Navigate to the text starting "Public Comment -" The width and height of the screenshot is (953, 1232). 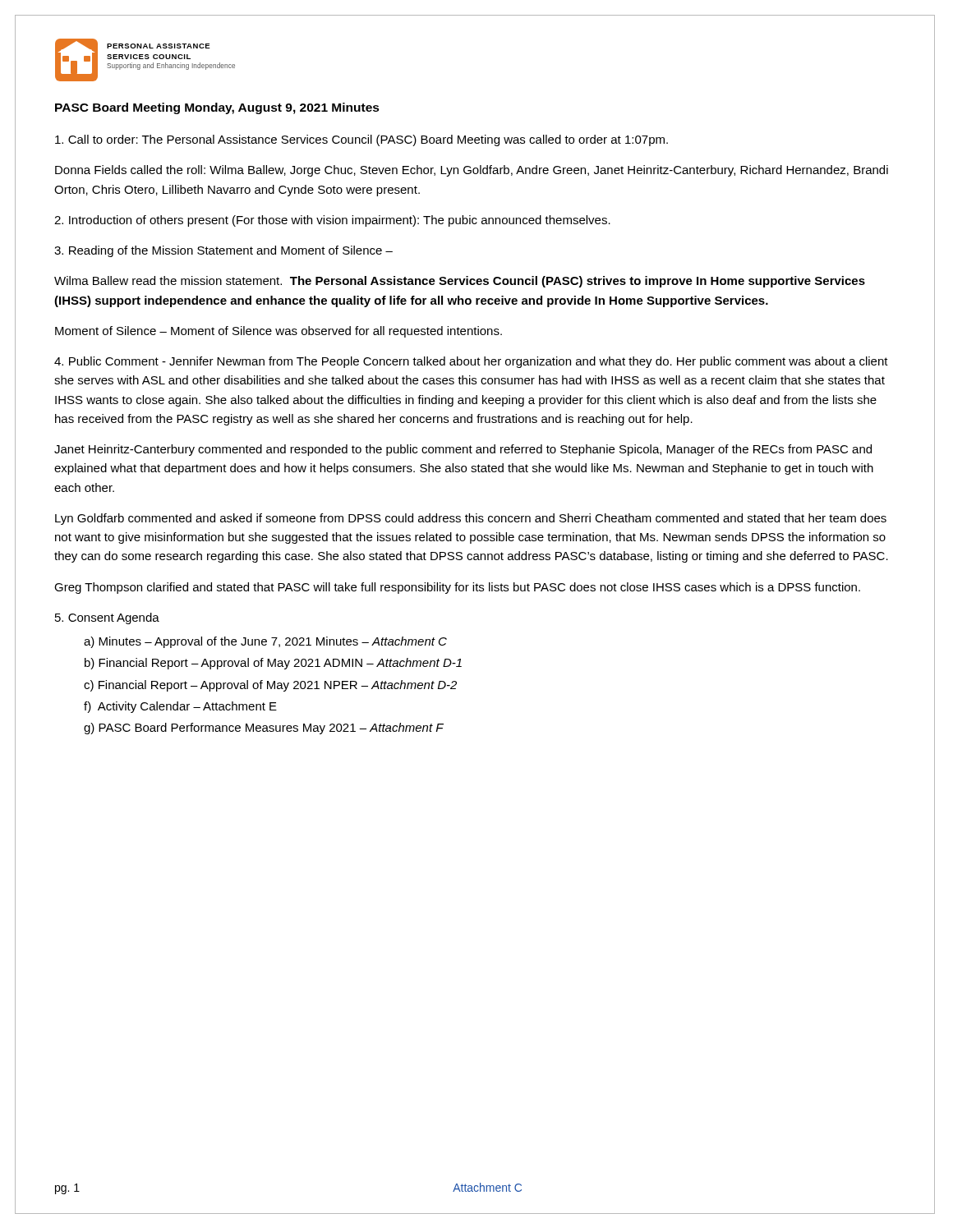point(471,390)
